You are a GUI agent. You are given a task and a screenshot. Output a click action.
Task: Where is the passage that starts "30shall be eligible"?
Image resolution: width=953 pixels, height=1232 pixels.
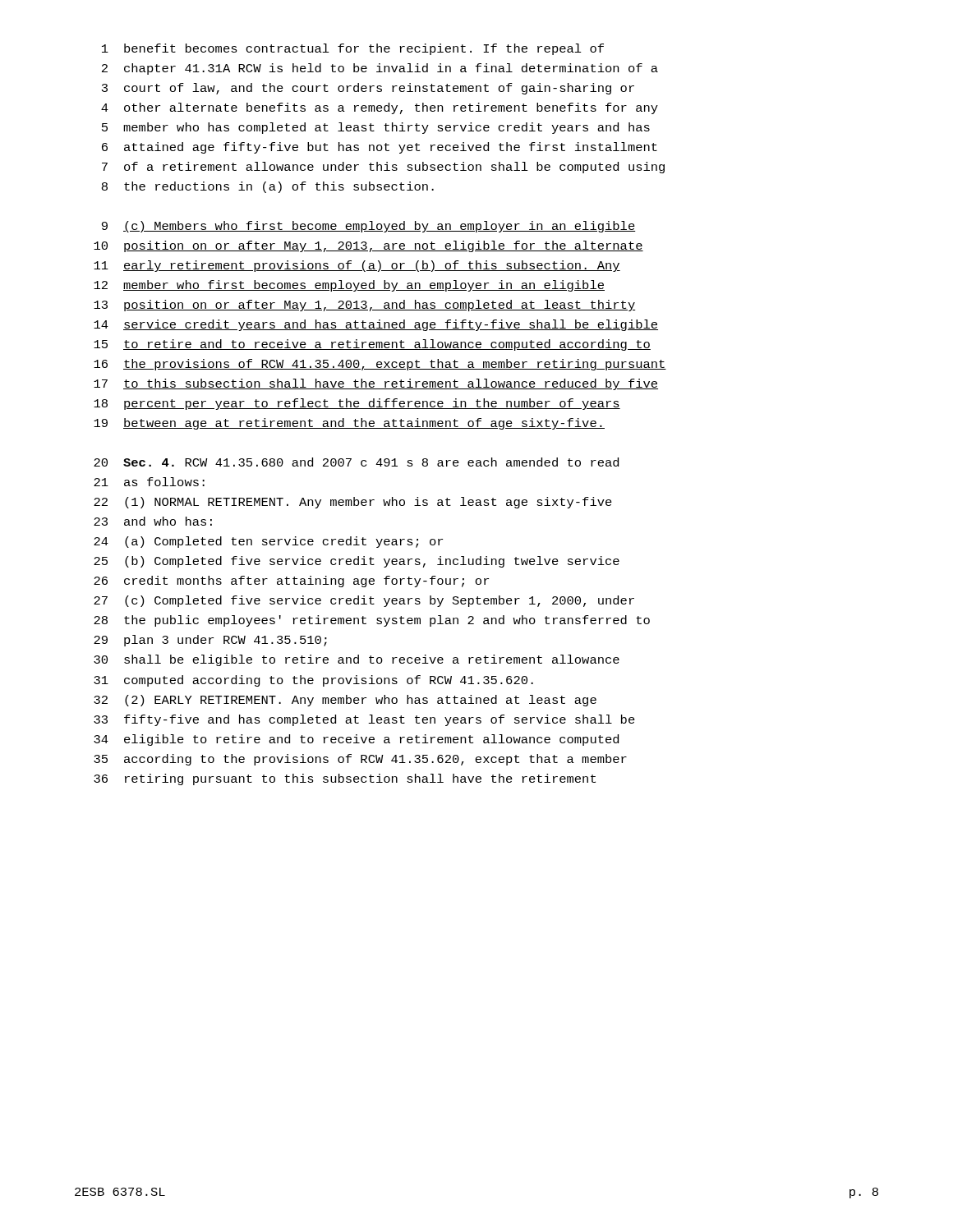click(x=485, y=671)
